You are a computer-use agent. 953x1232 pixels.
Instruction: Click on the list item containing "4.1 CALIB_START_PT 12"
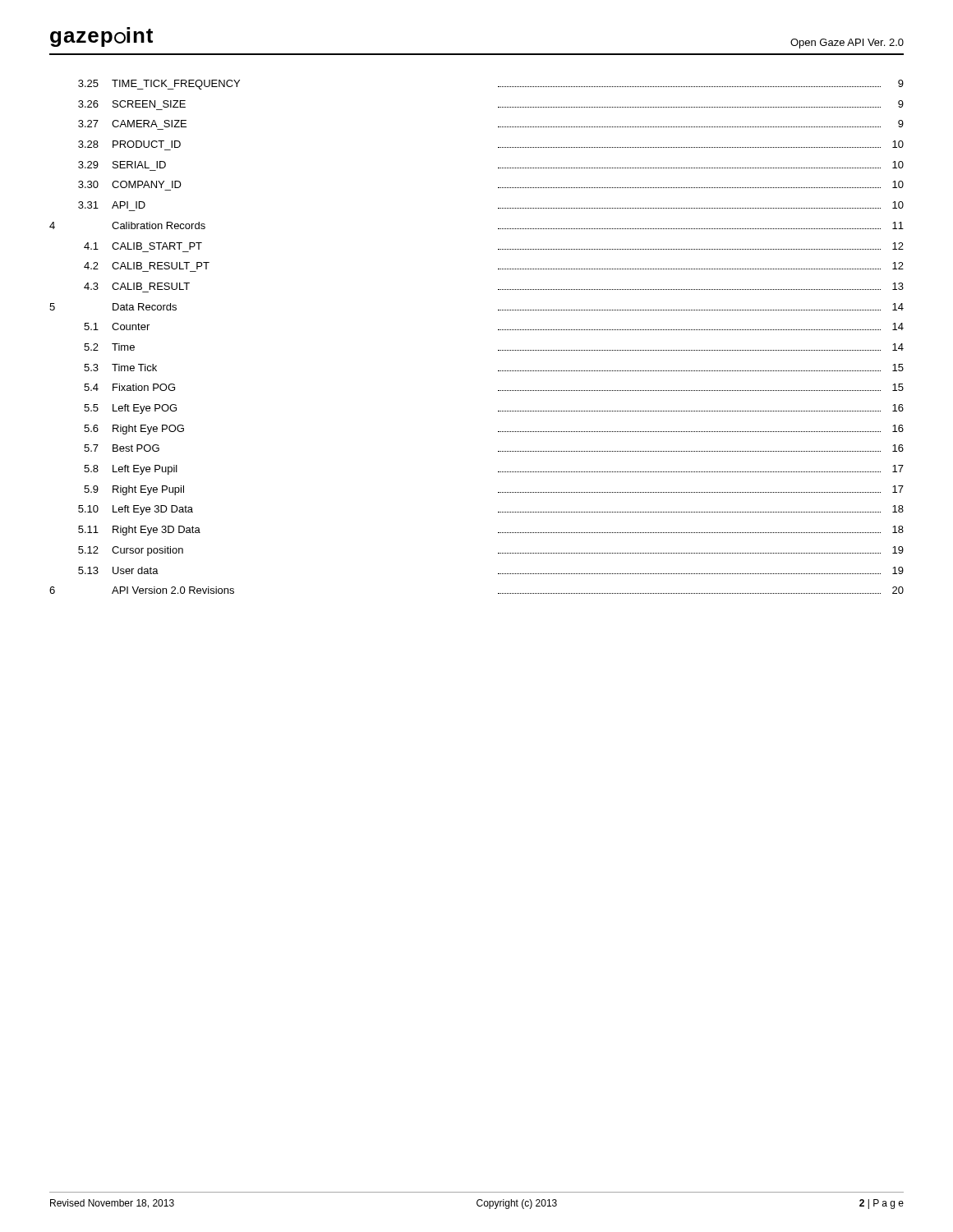[x=86, y=246]
